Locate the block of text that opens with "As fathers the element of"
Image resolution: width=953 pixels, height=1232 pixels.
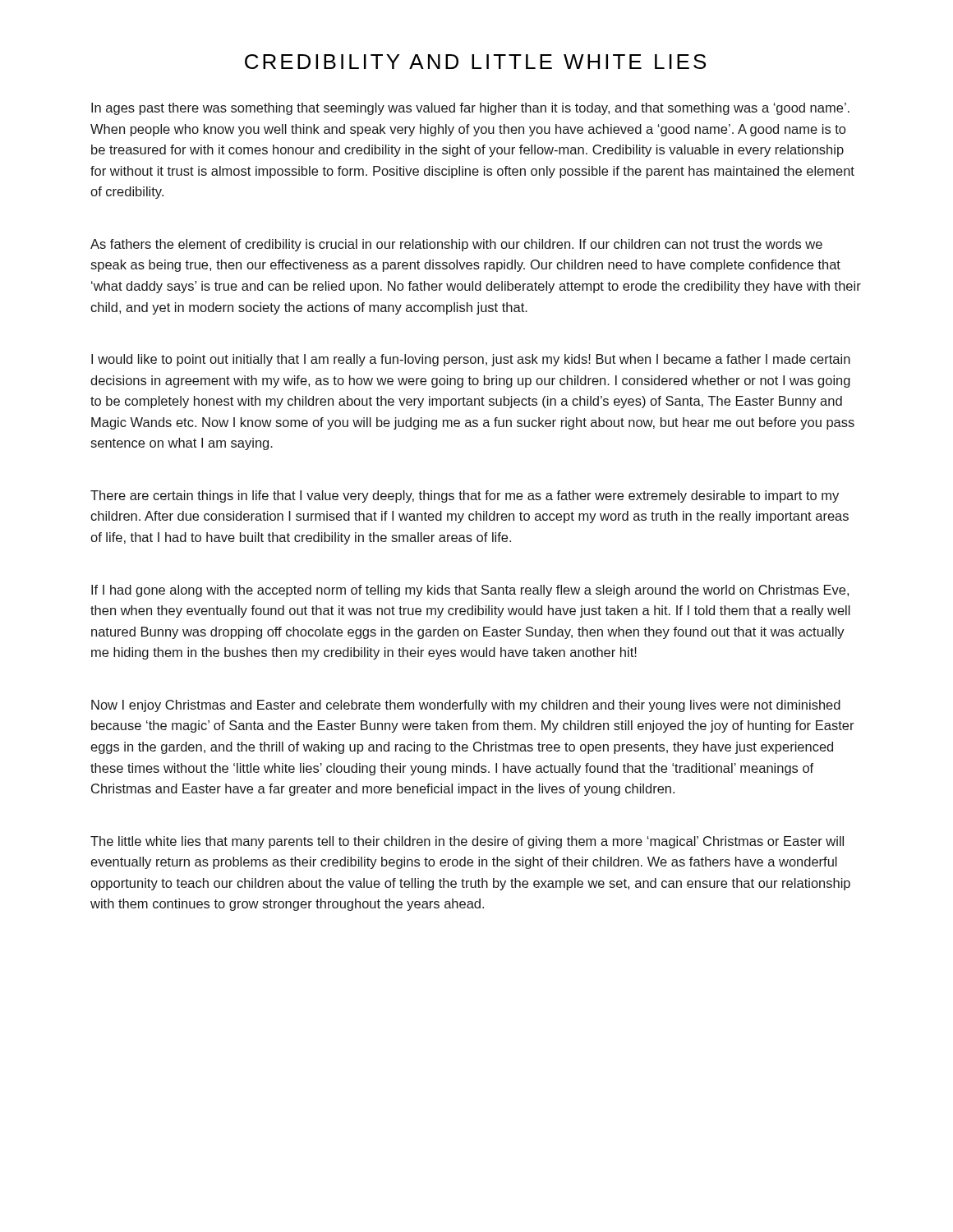476,275
